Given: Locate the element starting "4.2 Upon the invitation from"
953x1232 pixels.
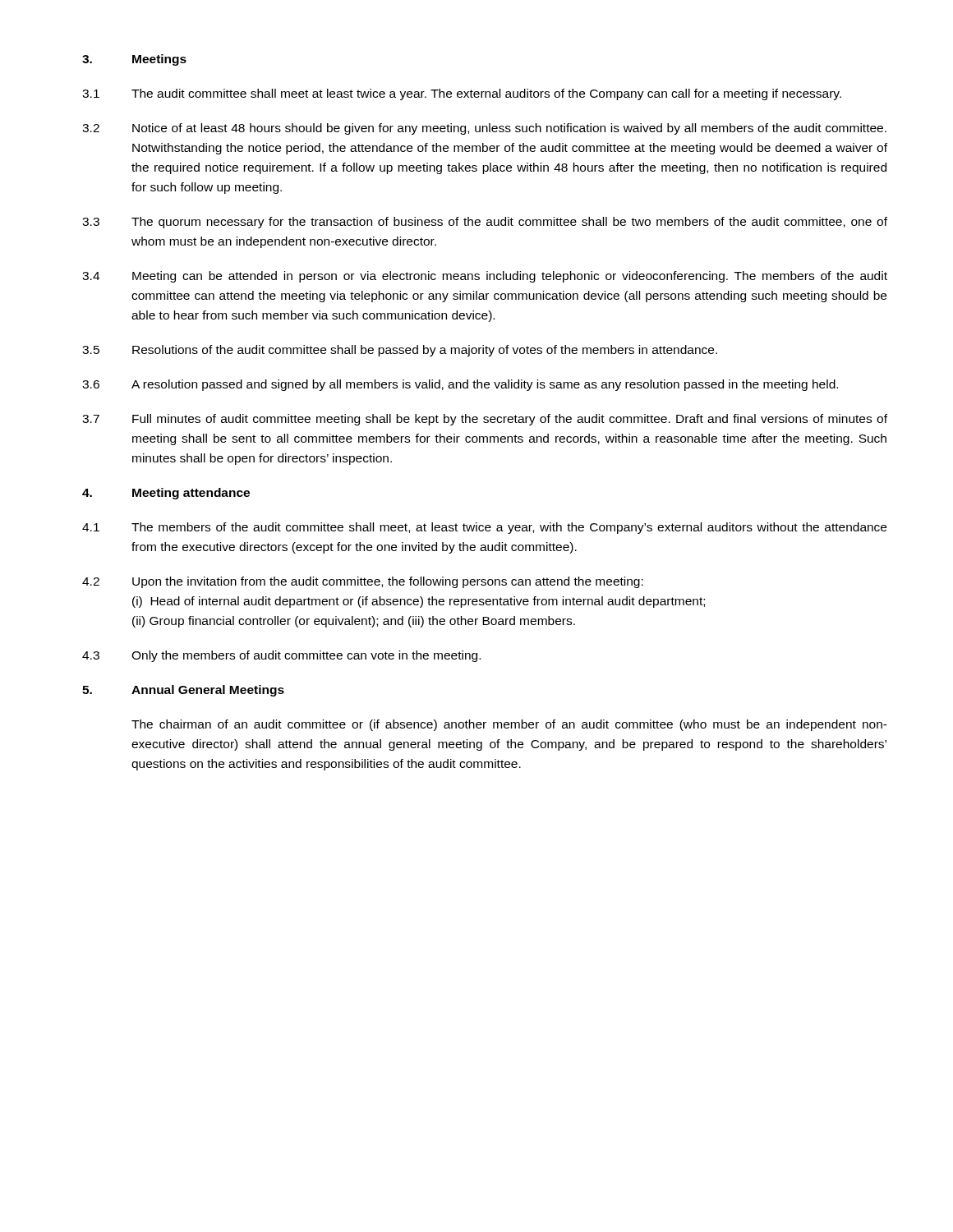Looking at the screenshot, I should coord(485,601).
